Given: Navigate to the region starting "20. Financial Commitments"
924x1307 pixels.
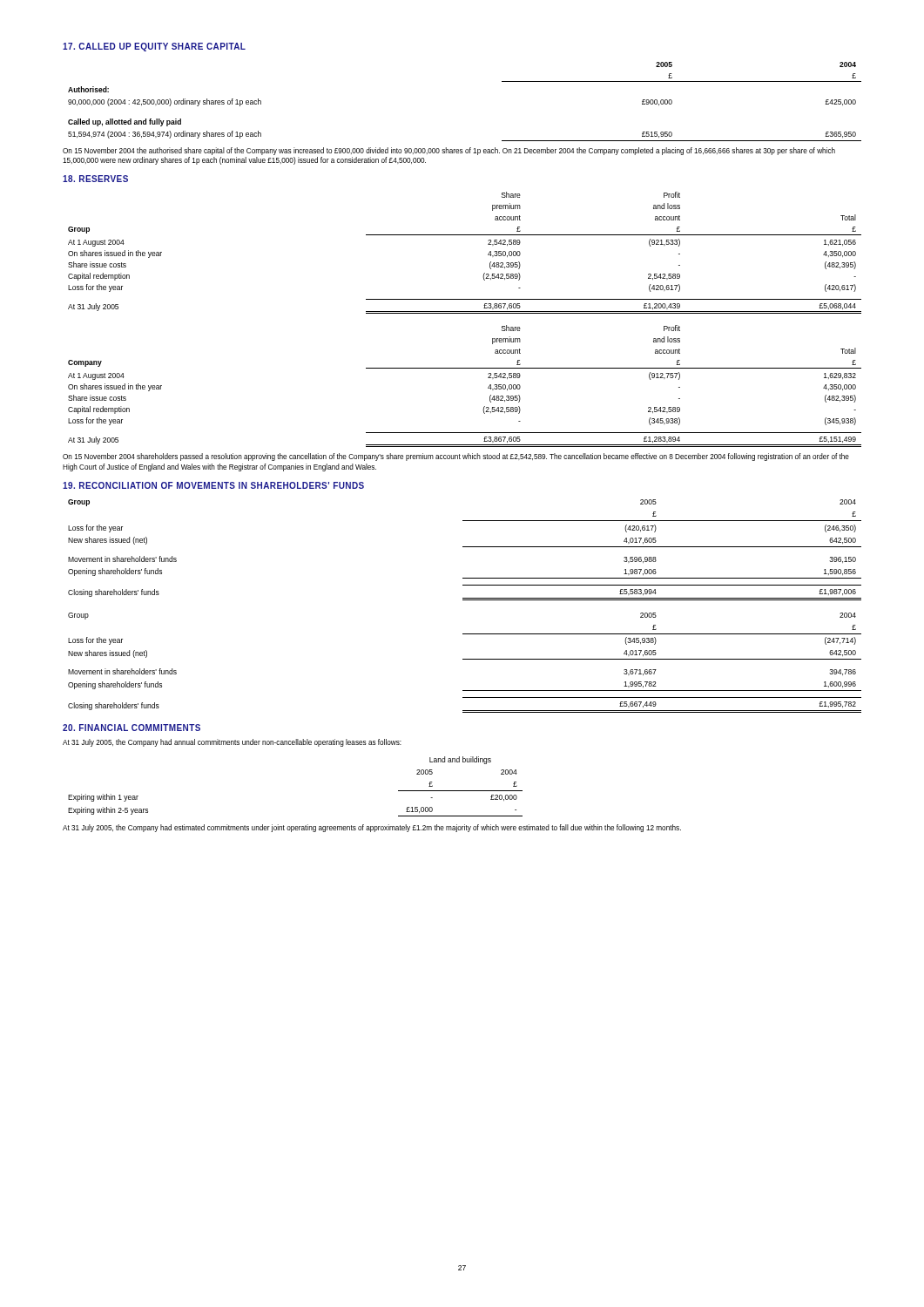Looking at the screenshot, I should 132,728.
